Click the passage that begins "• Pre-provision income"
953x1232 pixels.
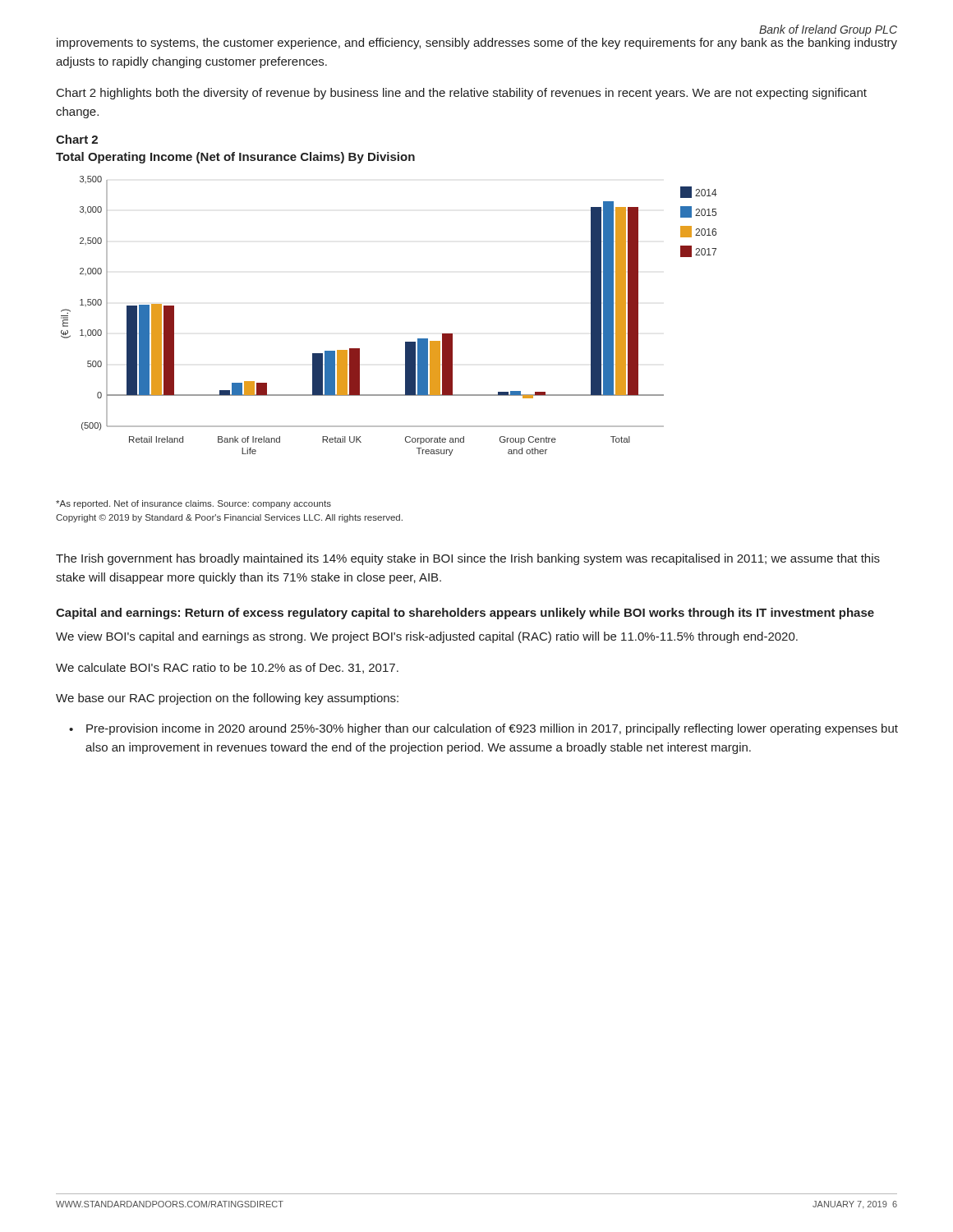point(490,738)
